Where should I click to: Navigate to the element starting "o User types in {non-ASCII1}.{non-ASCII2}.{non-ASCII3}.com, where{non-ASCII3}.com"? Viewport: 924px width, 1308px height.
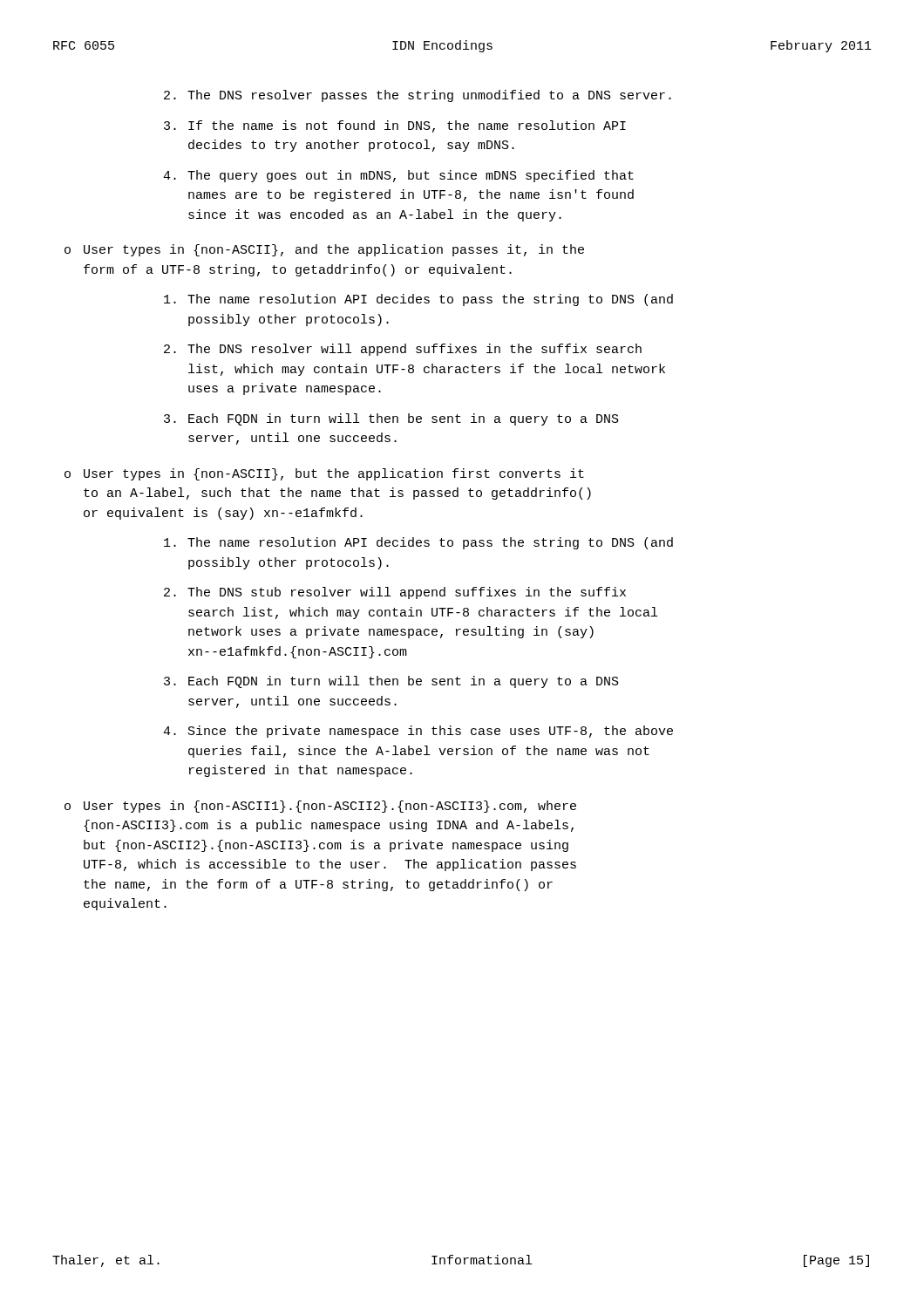[462, 856]
